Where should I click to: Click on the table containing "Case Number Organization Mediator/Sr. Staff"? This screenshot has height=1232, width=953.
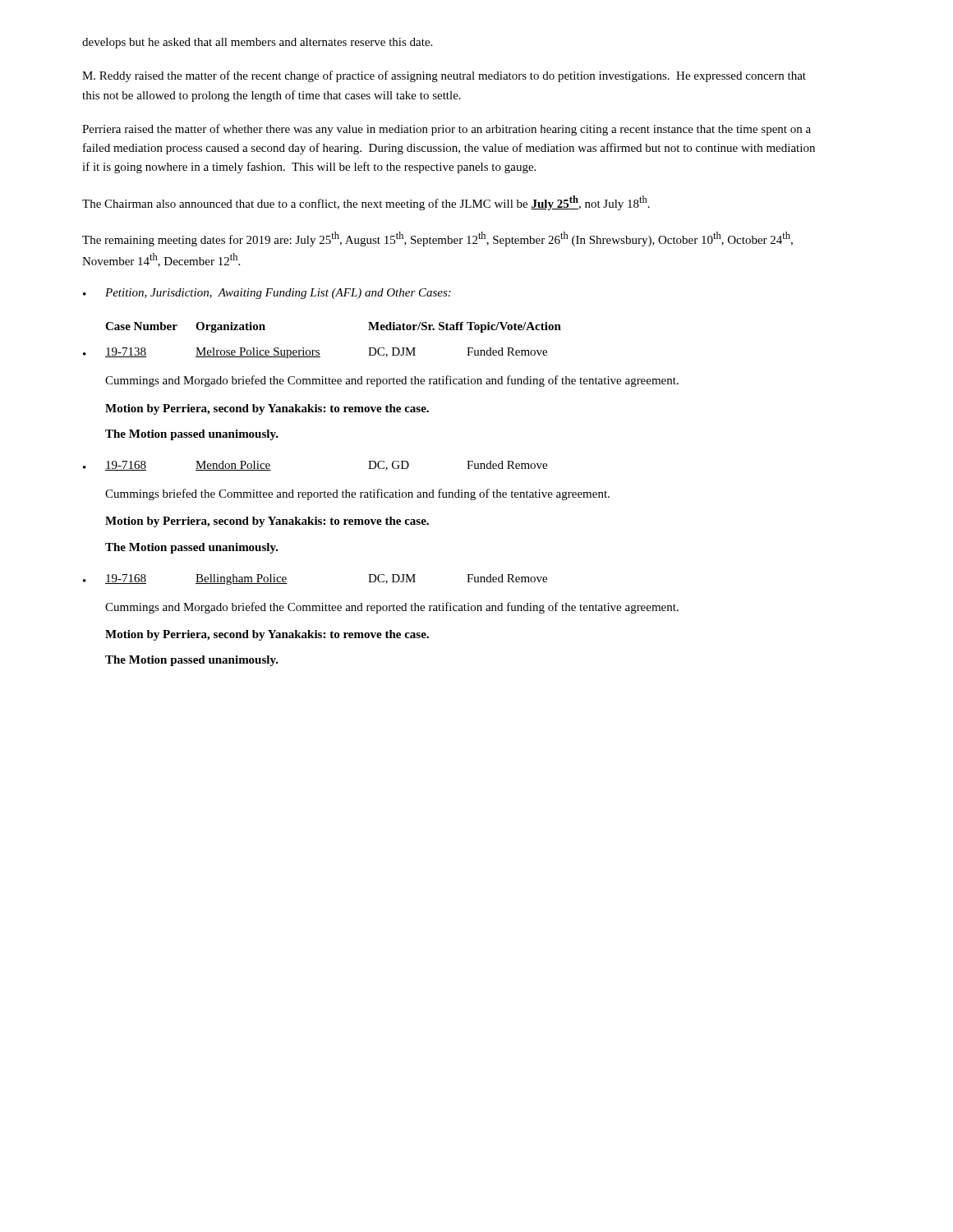click(x=463, y=327)
